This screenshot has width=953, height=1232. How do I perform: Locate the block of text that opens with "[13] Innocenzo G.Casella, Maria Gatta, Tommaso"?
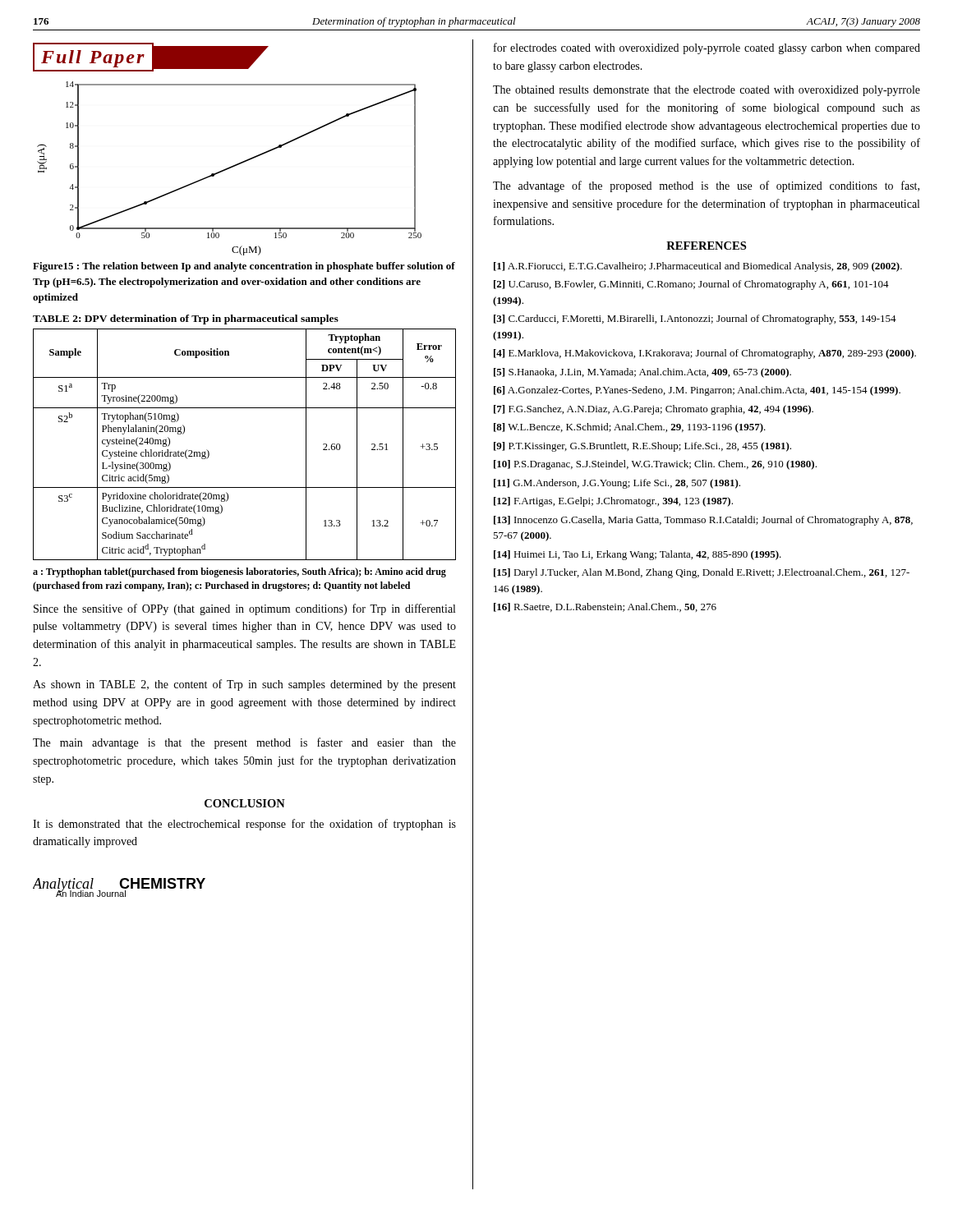coord(703,527)
